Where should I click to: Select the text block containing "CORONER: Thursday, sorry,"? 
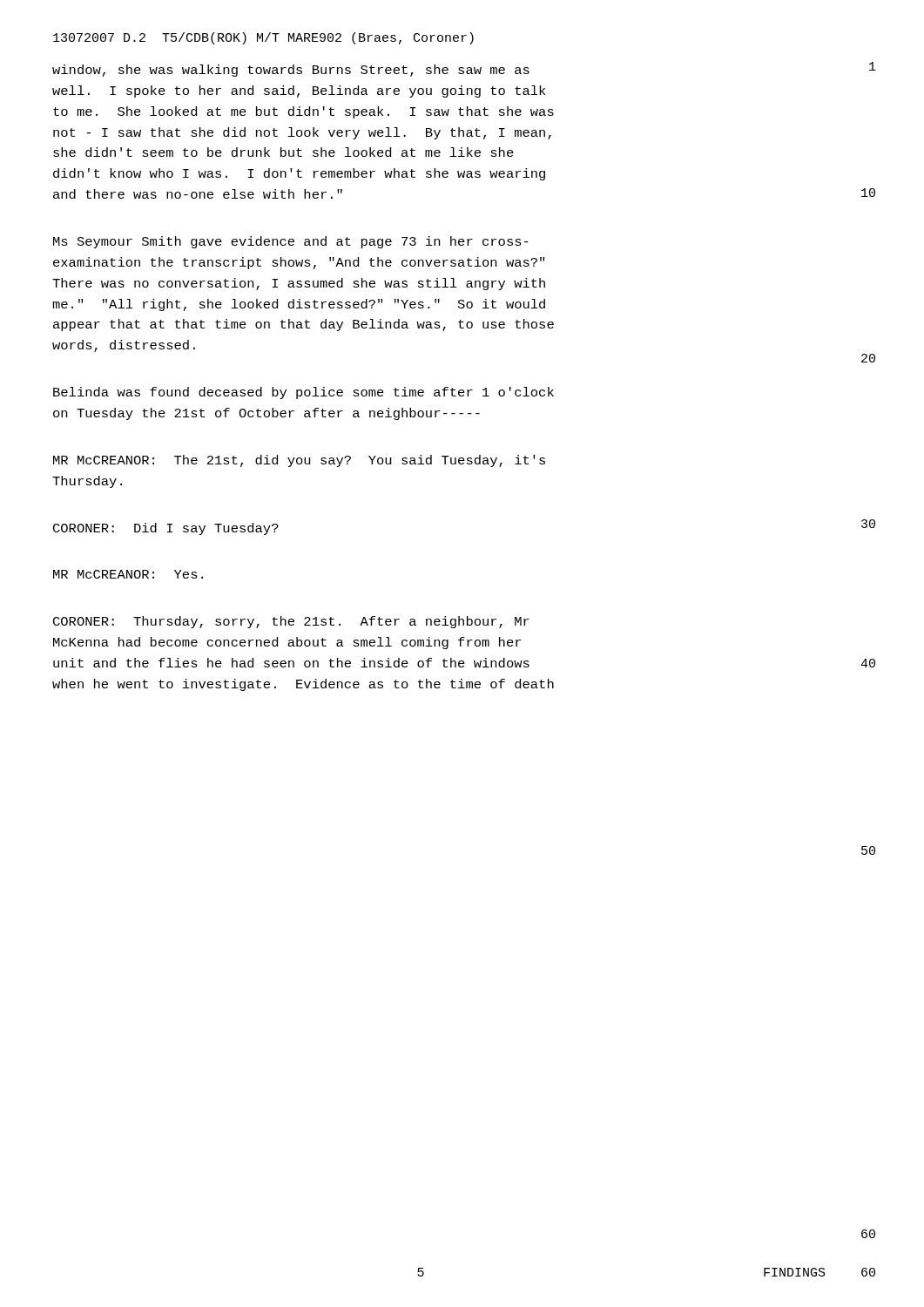click(x=303, y=654)
